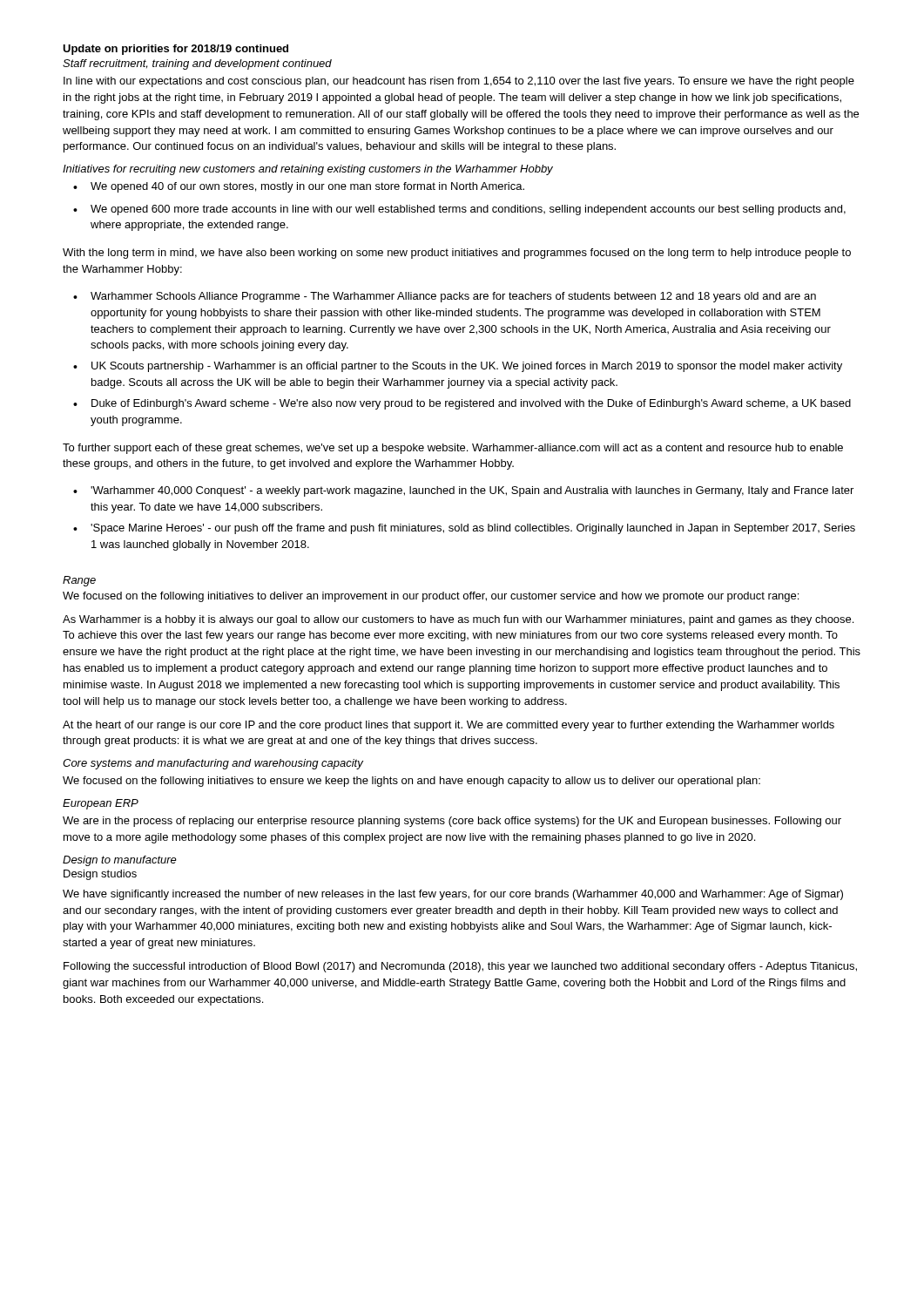Viewport: 924px width, 1307px height.
Task: Select the text block that reads "To further support each"
Action: [453, 455]
